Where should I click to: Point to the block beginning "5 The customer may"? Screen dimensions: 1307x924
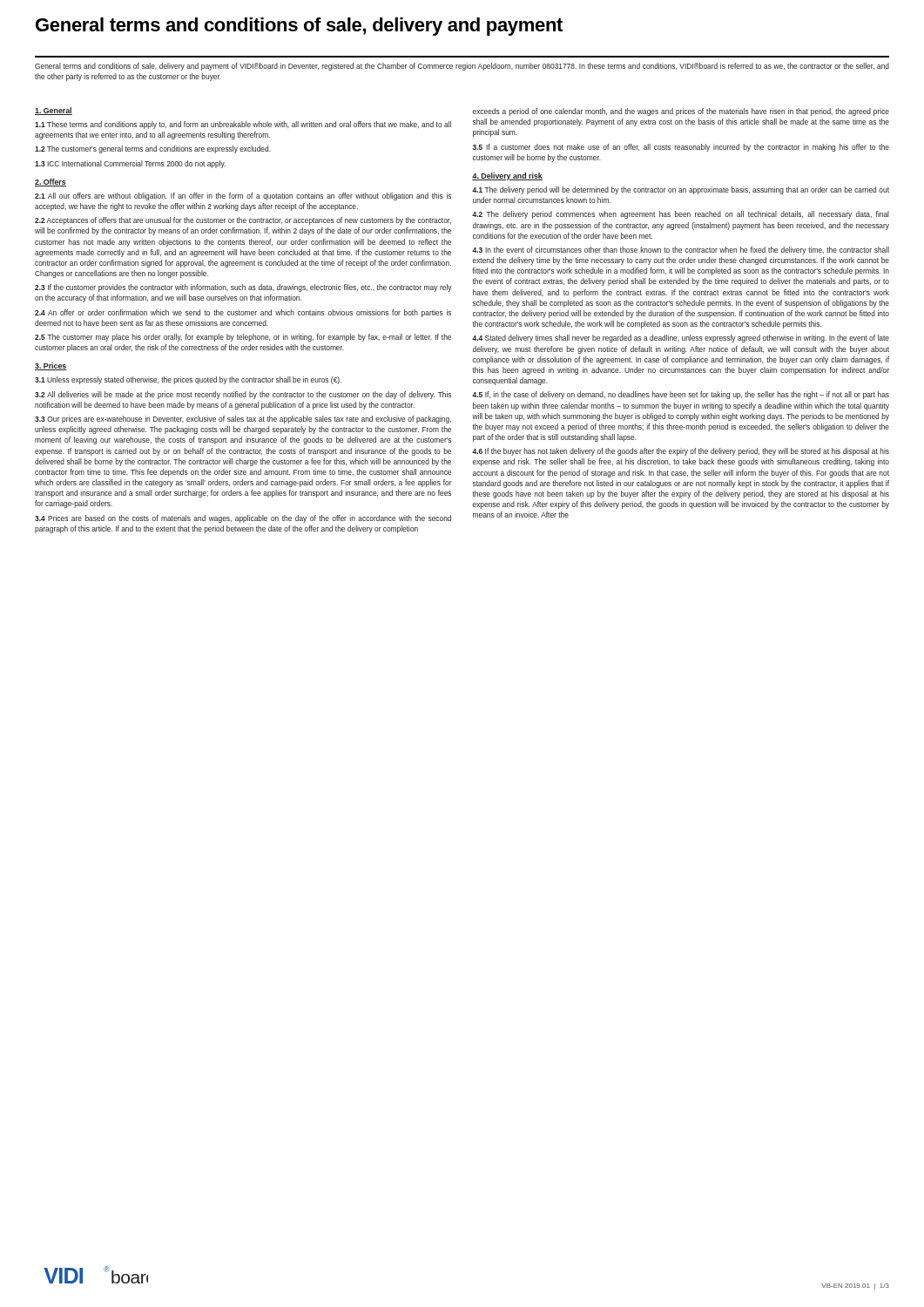click(x=243, y=343)
